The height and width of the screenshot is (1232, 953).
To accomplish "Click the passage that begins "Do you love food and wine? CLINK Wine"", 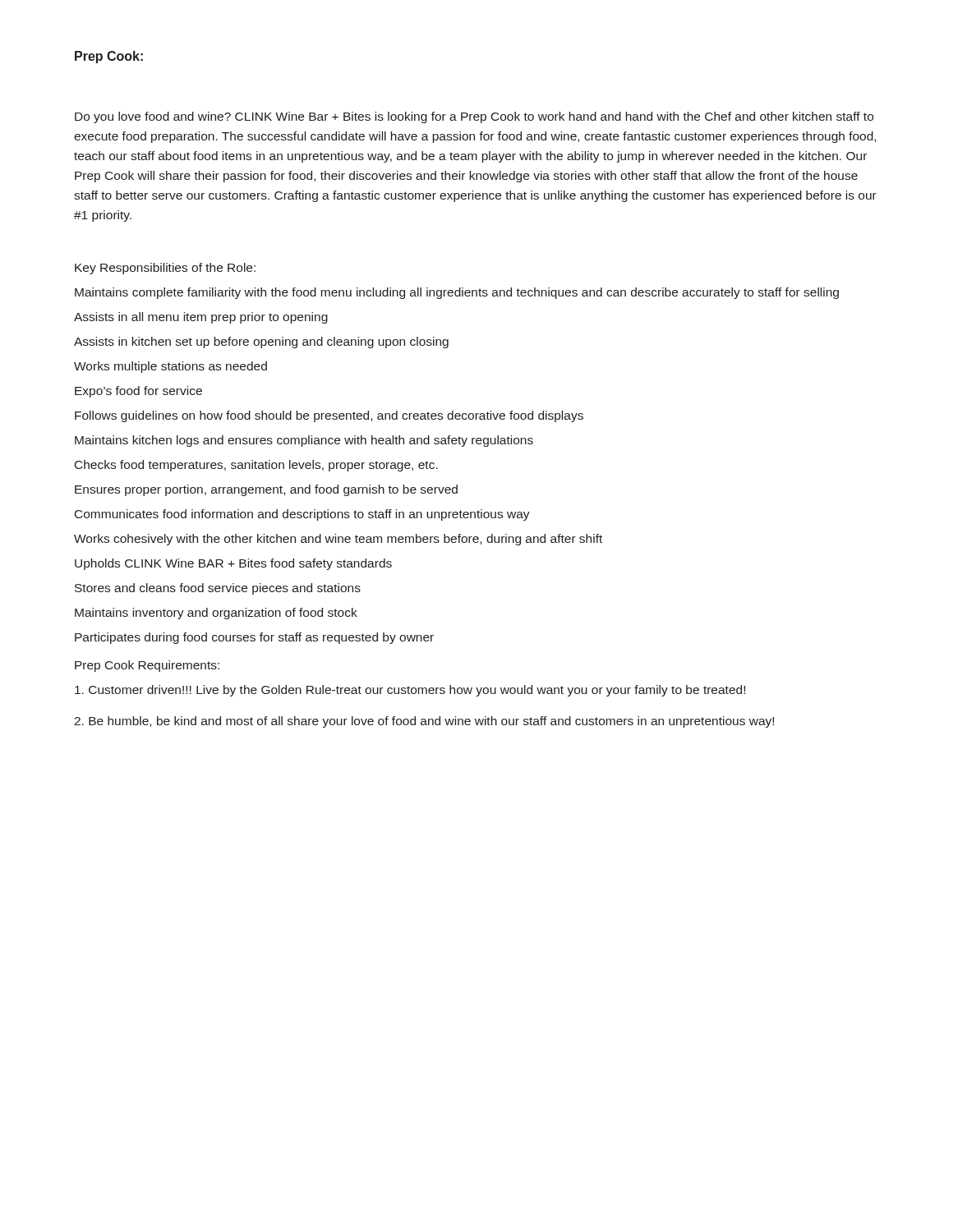I will click(x=476, y=166).
